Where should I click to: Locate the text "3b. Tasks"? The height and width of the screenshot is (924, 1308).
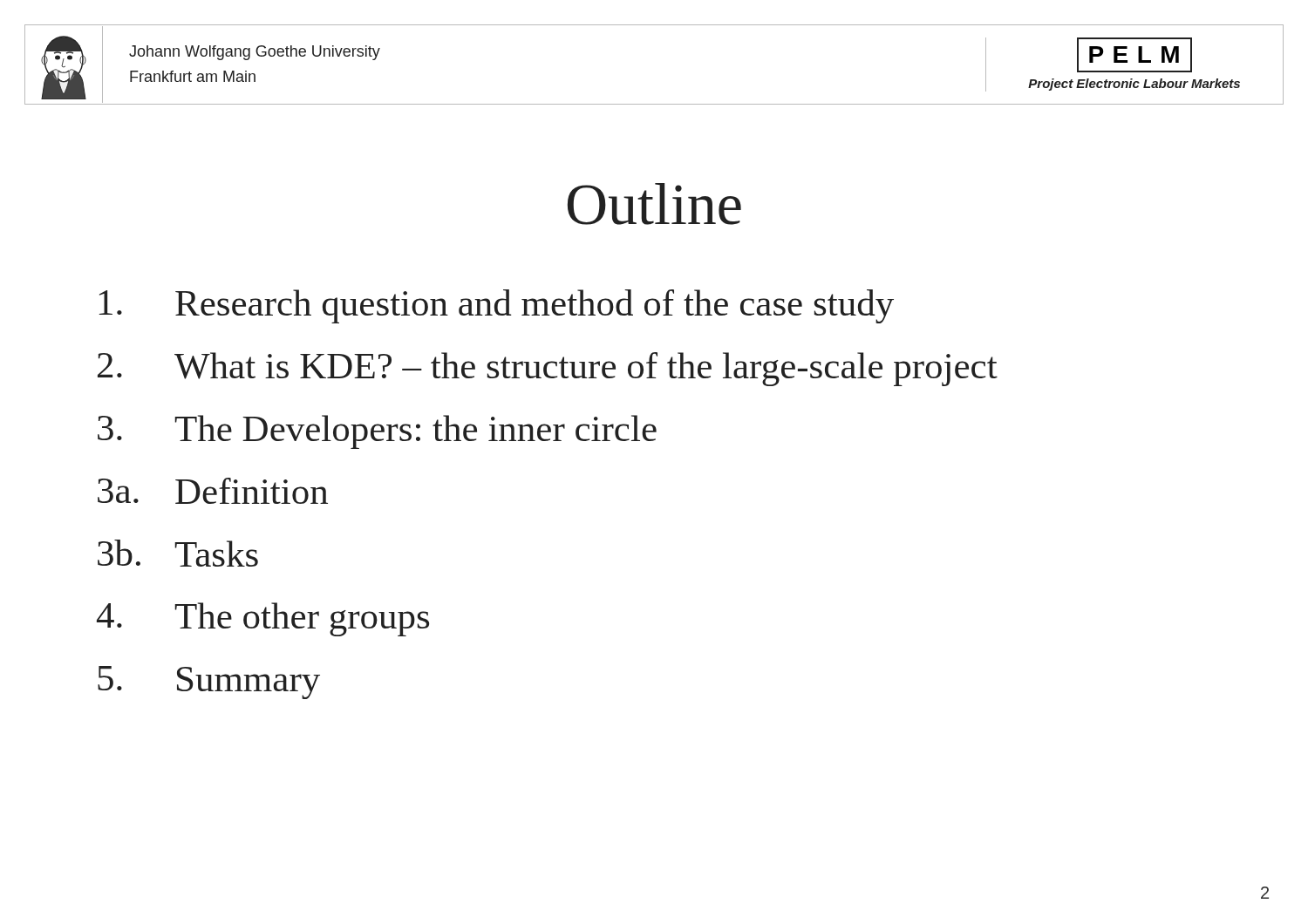tap(178, 554)
